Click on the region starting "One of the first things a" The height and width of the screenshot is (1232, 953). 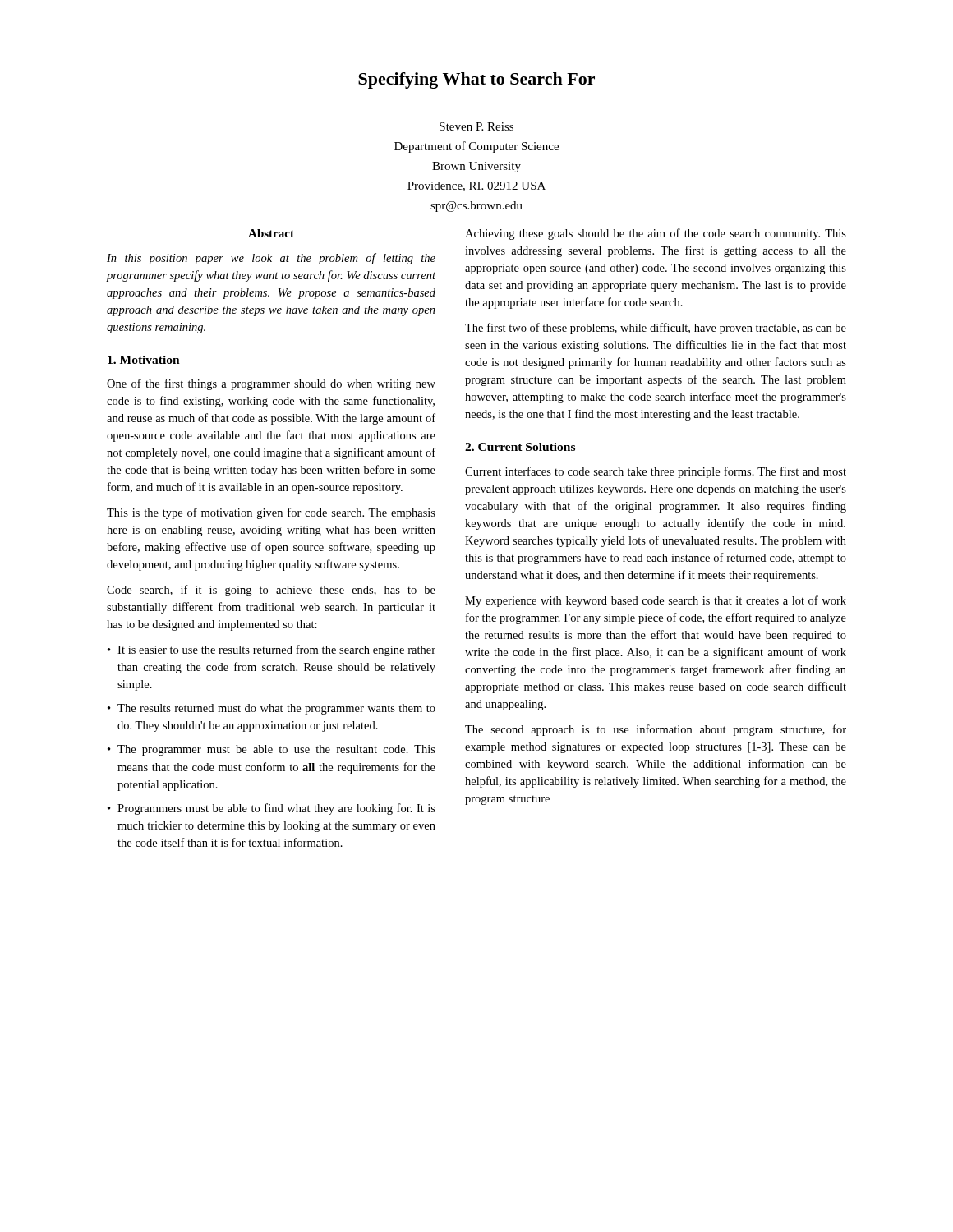tap(271, 436)
